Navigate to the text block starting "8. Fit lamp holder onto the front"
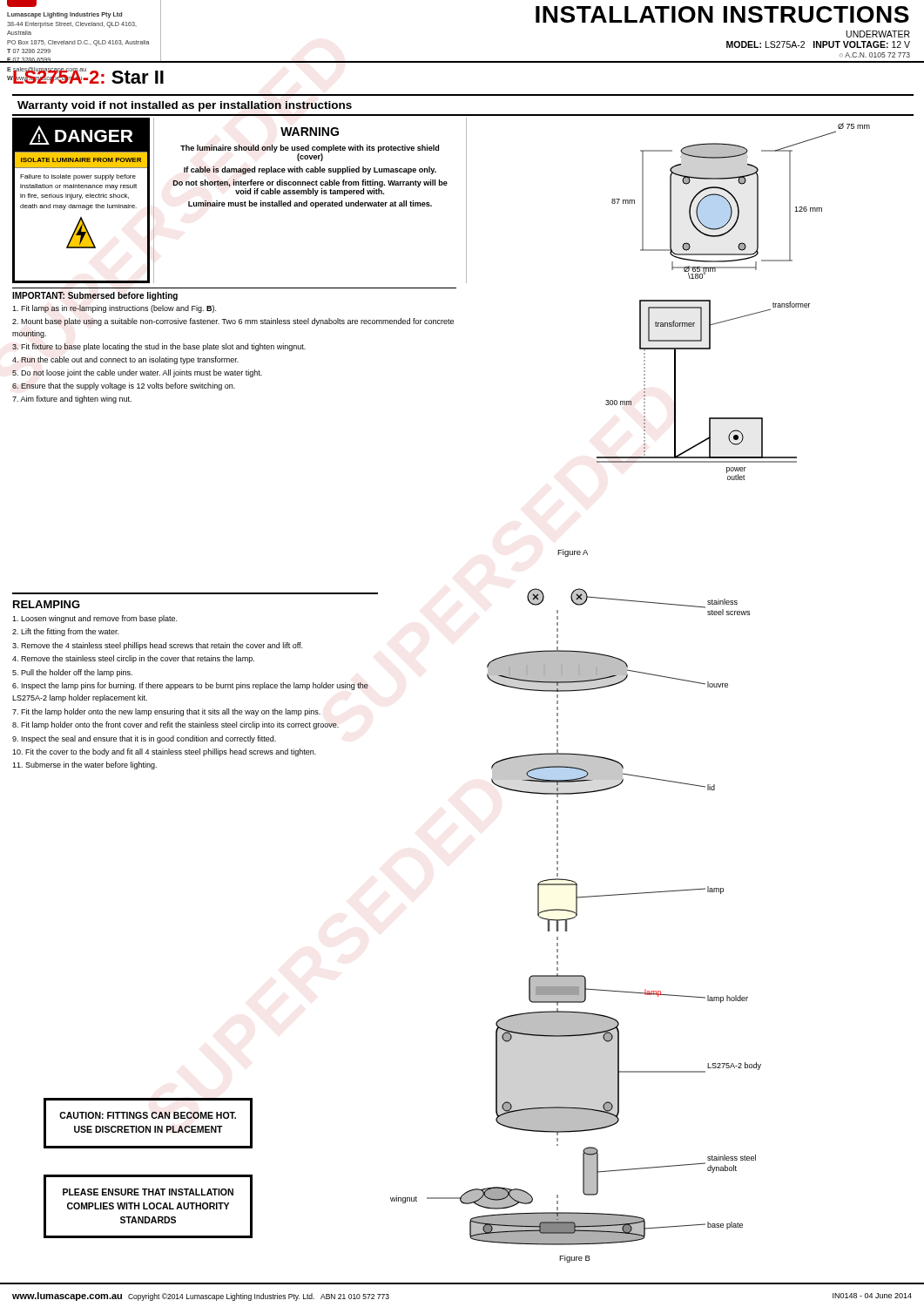924x1307 pixels. point(176,725)
